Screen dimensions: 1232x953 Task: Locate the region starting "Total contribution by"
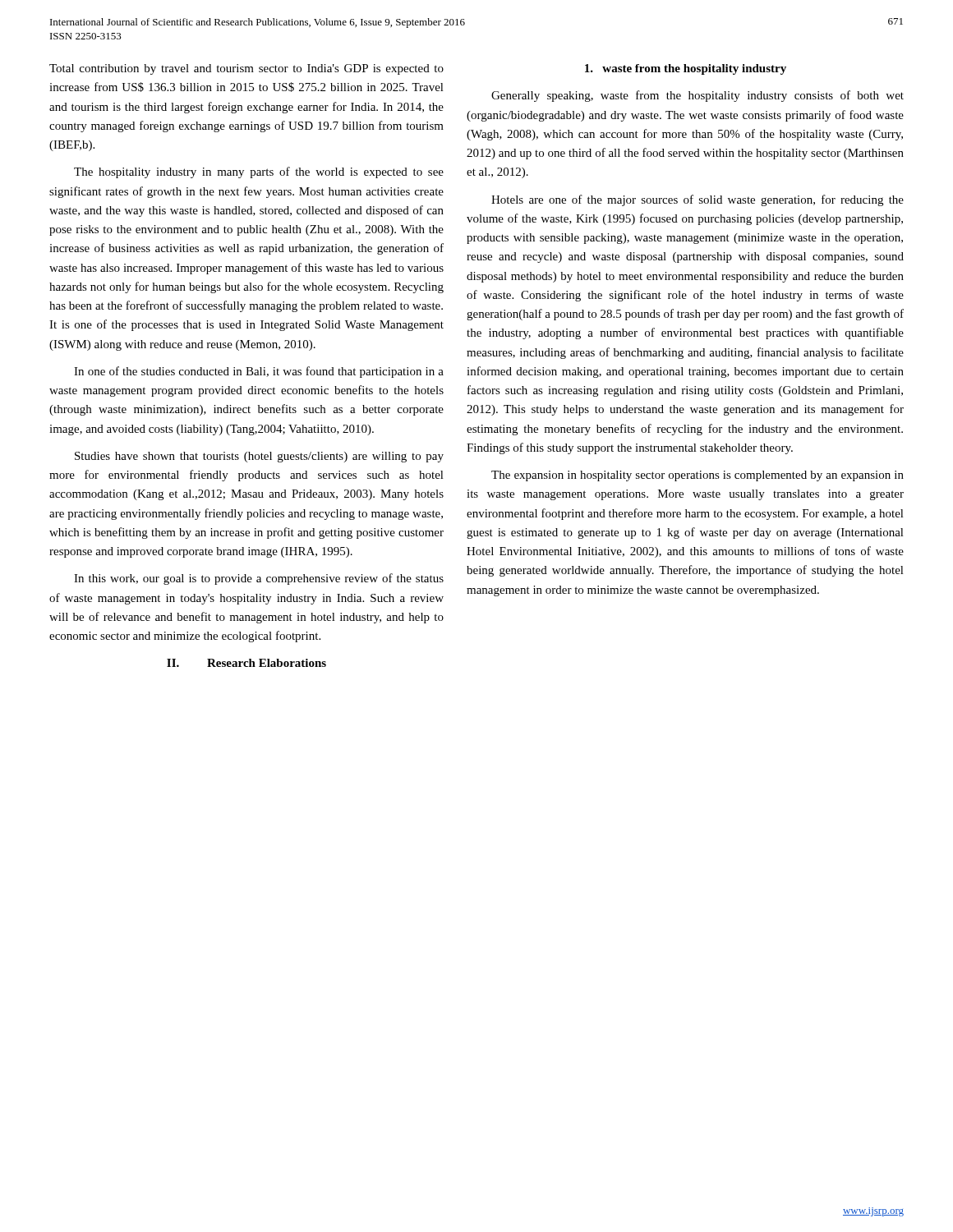pos(246,107)
